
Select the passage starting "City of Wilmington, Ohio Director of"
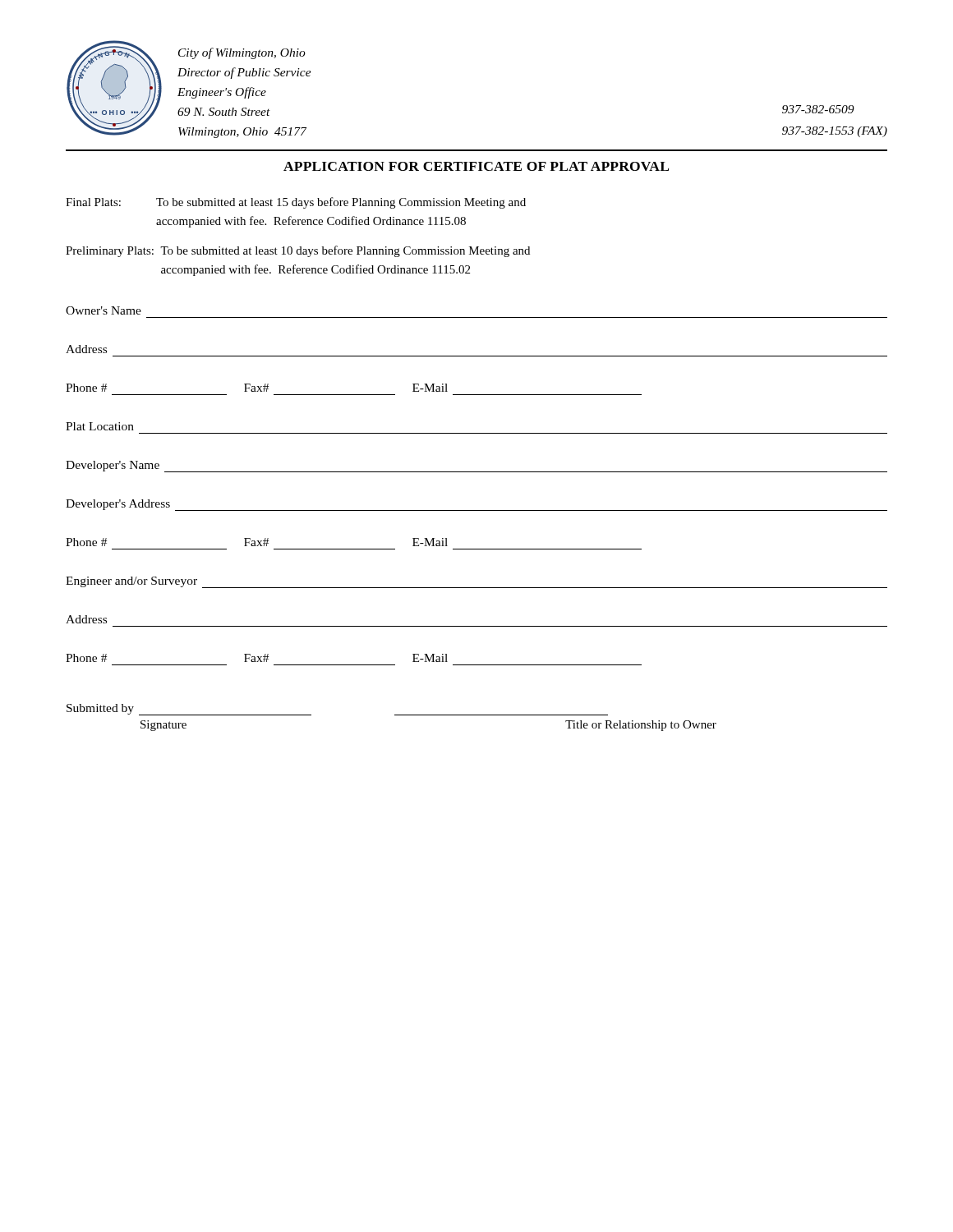tap(244, 92)
